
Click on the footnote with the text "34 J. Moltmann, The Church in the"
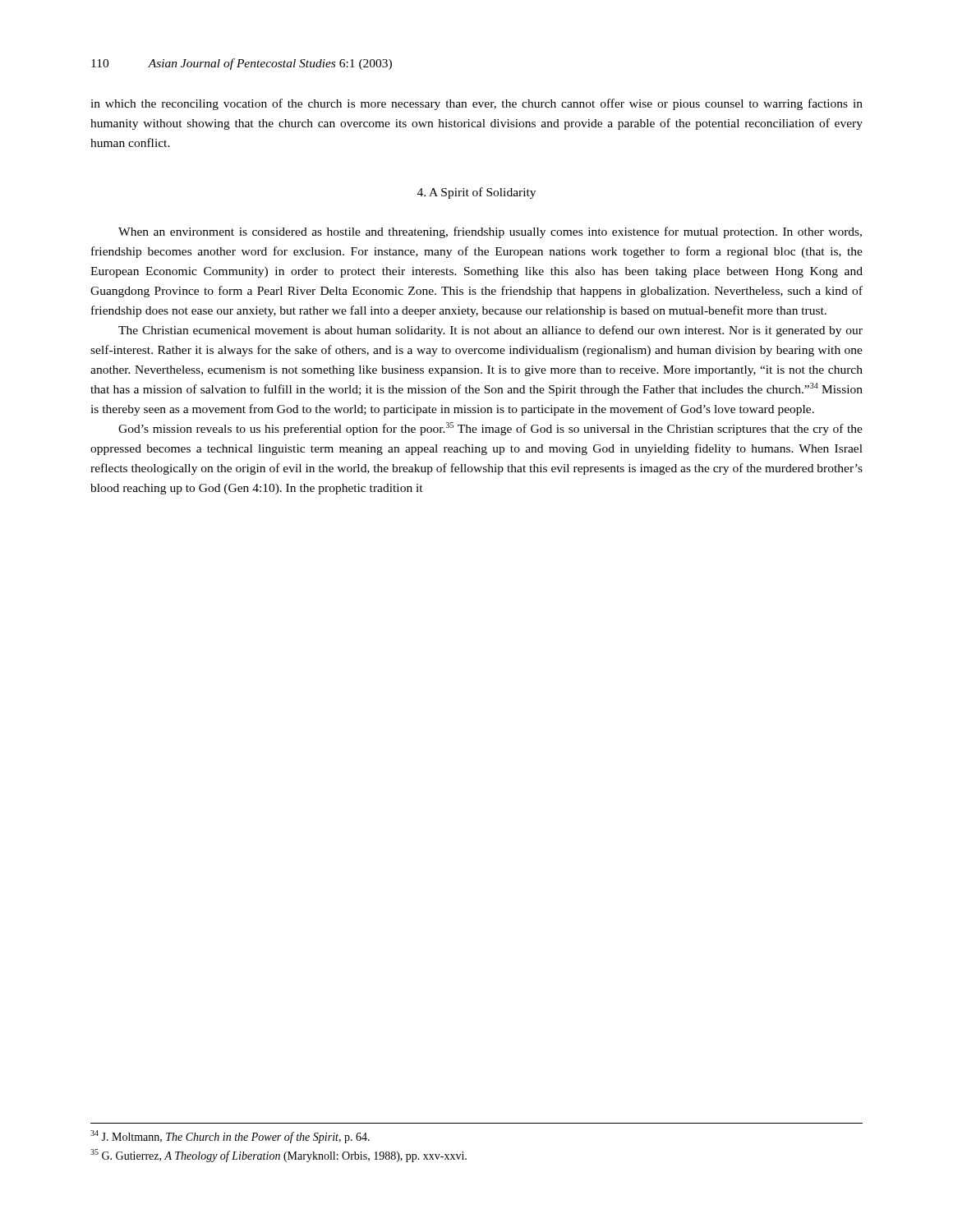tap(230, 1136)
